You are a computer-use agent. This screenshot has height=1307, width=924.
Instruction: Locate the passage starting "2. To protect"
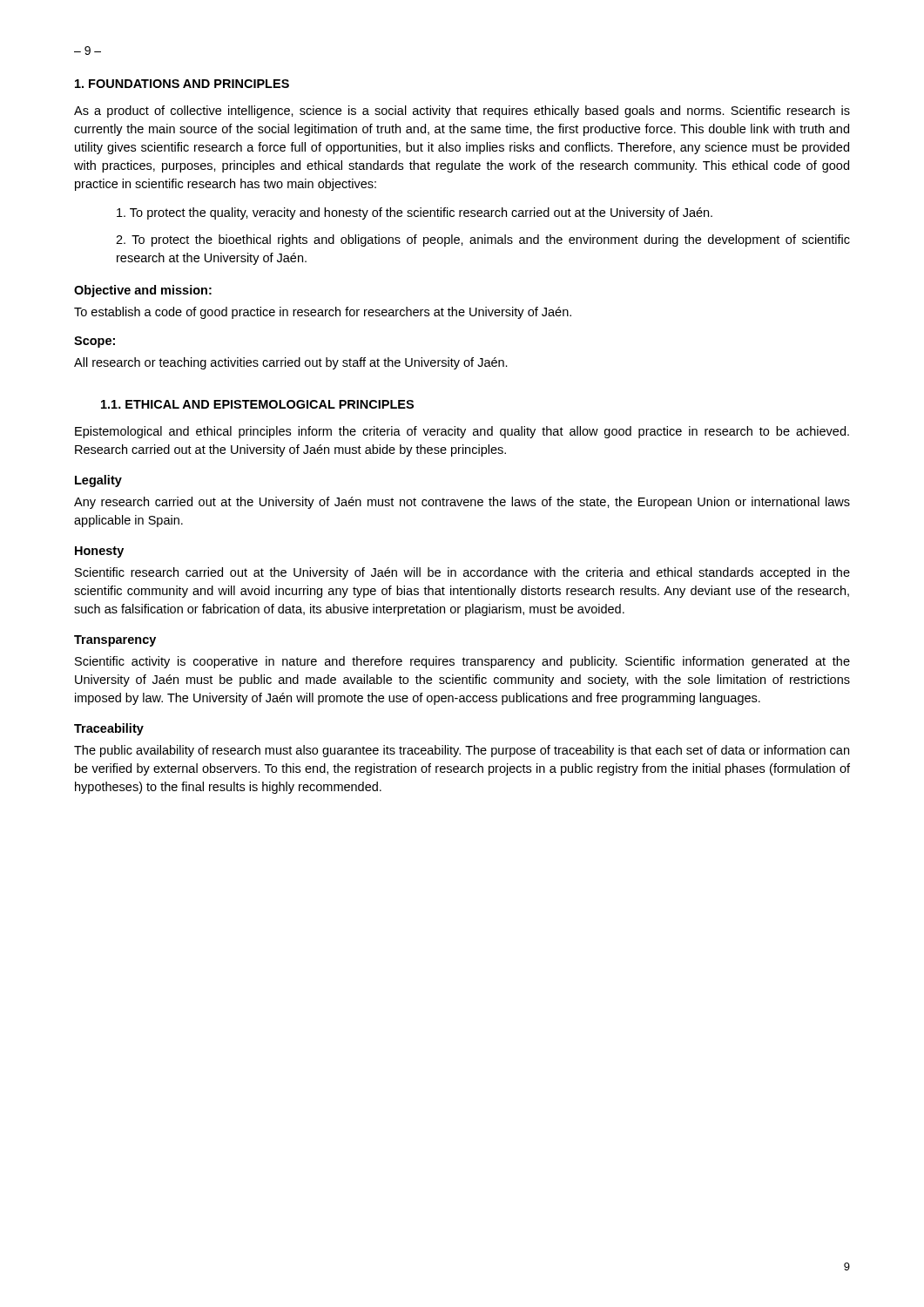coord(483,249)
